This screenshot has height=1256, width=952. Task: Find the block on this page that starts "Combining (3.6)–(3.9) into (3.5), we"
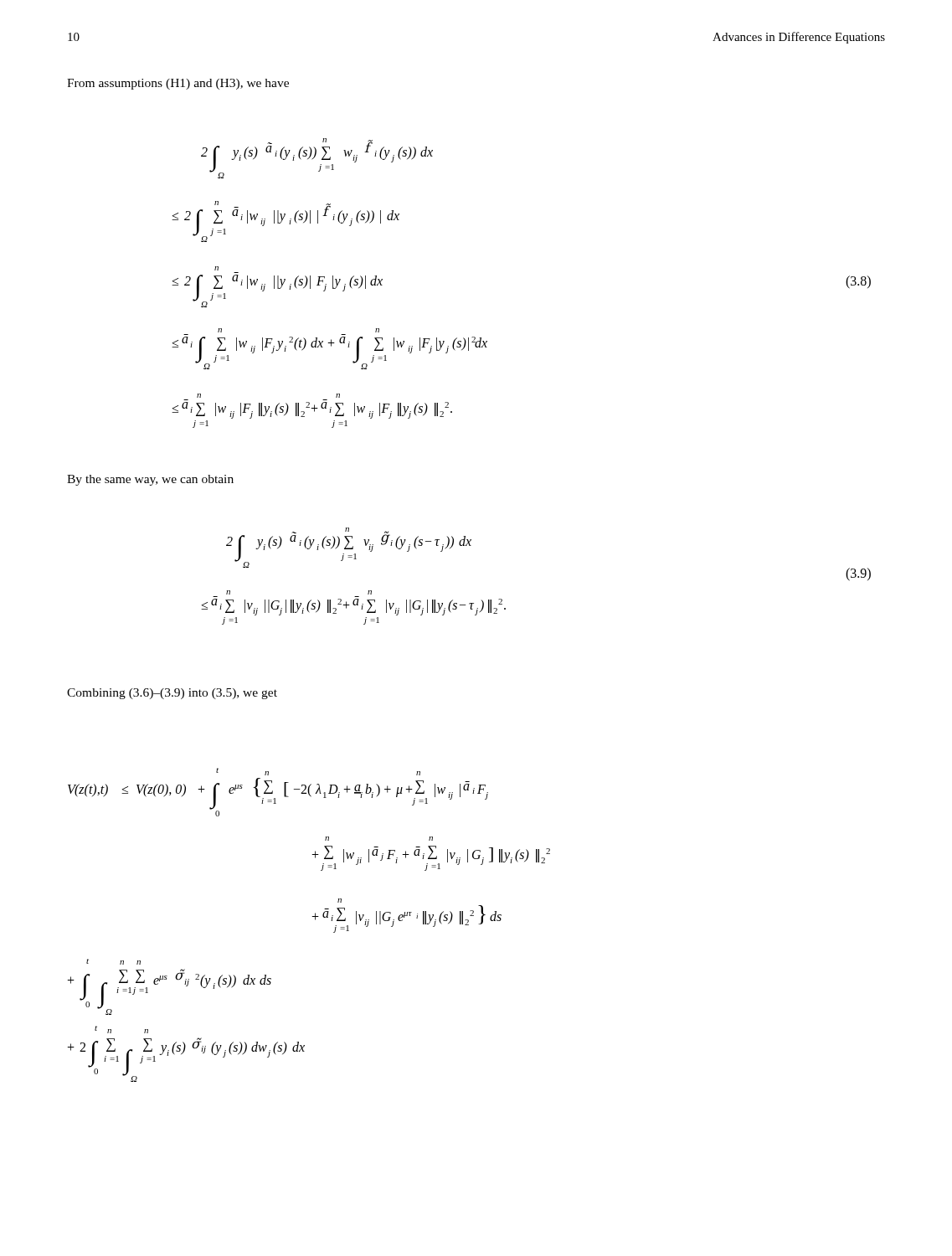pos(172,692)
